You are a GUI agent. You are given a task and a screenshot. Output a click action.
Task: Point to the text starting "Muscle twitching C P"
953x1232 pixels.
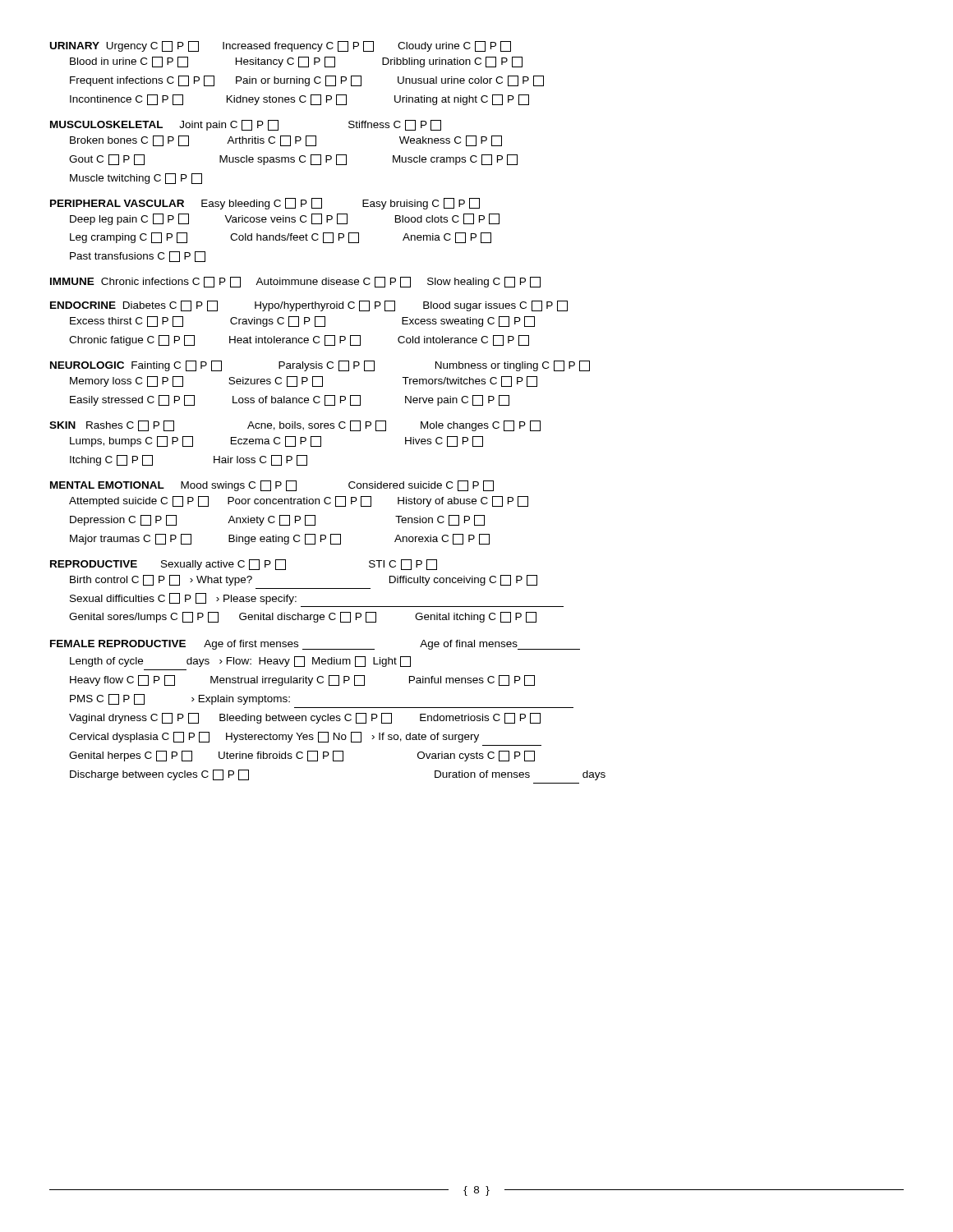[x=135, y=178]
